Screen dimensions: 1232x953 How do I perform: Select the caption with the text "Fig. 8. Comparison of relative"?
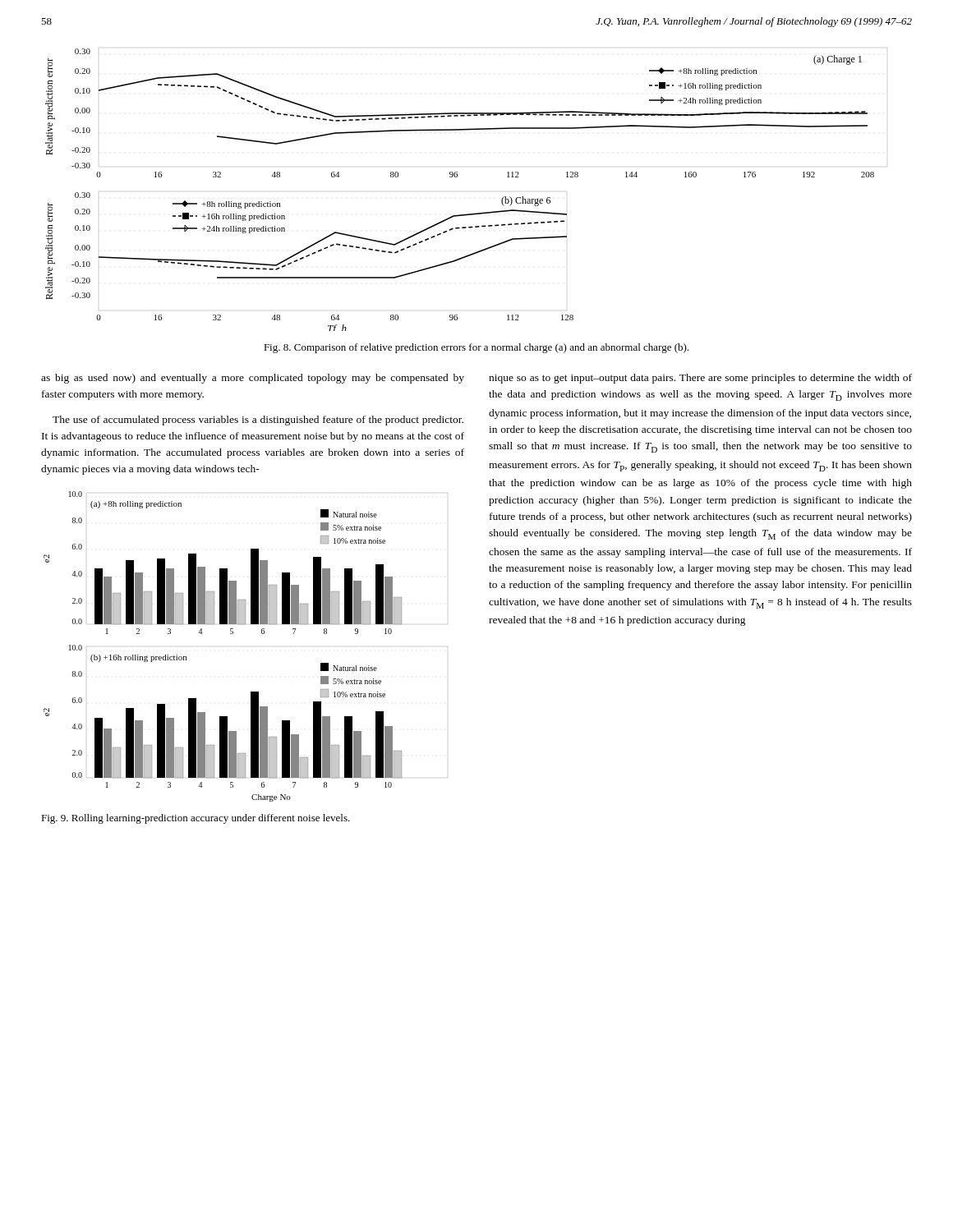[x=476, y=347]
